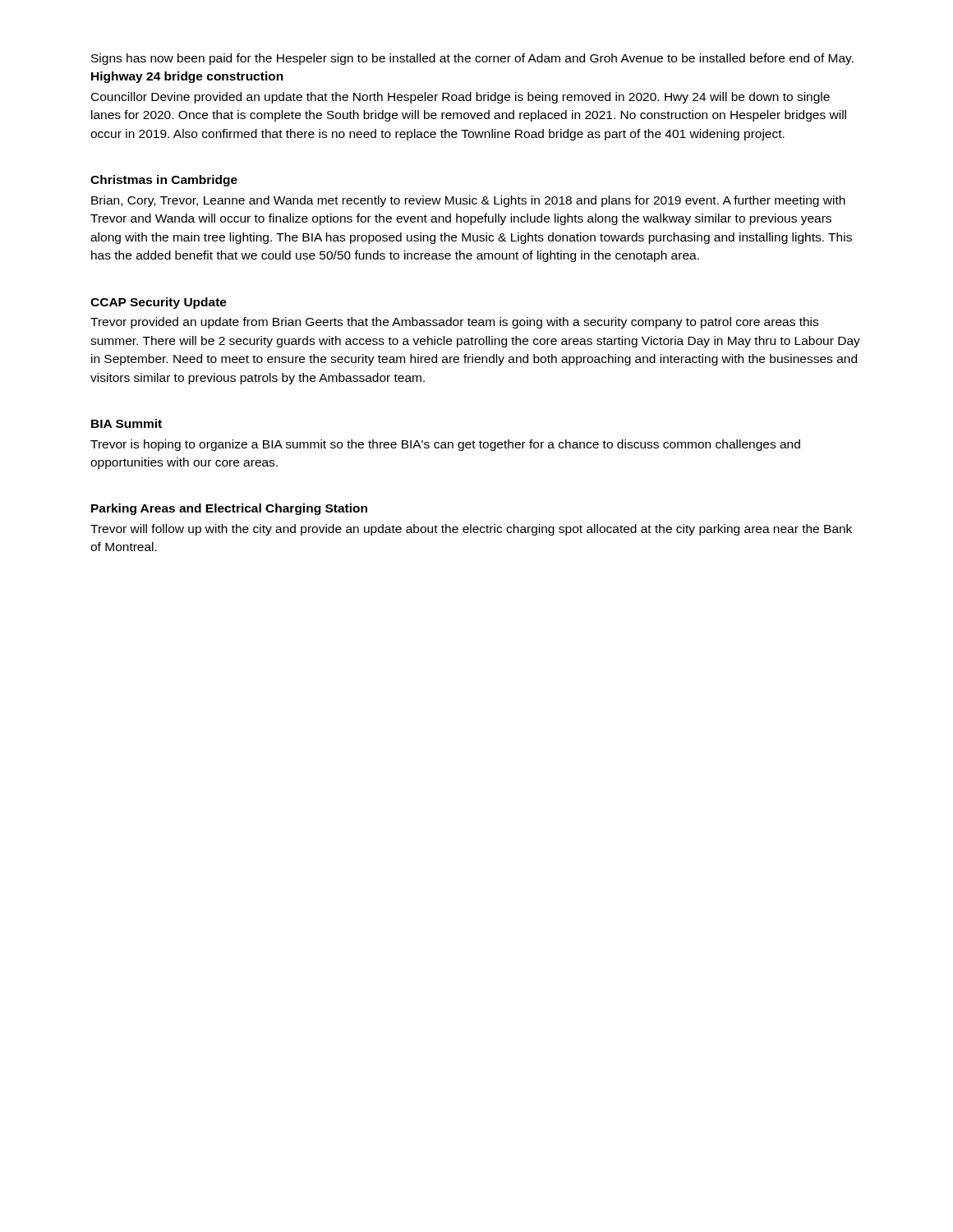Image resolution: width=953 pixels, height=1232 pixels.
Task: Where is the passage that starts "Trevor will follow up with the city"?
Action: (471, 538)
